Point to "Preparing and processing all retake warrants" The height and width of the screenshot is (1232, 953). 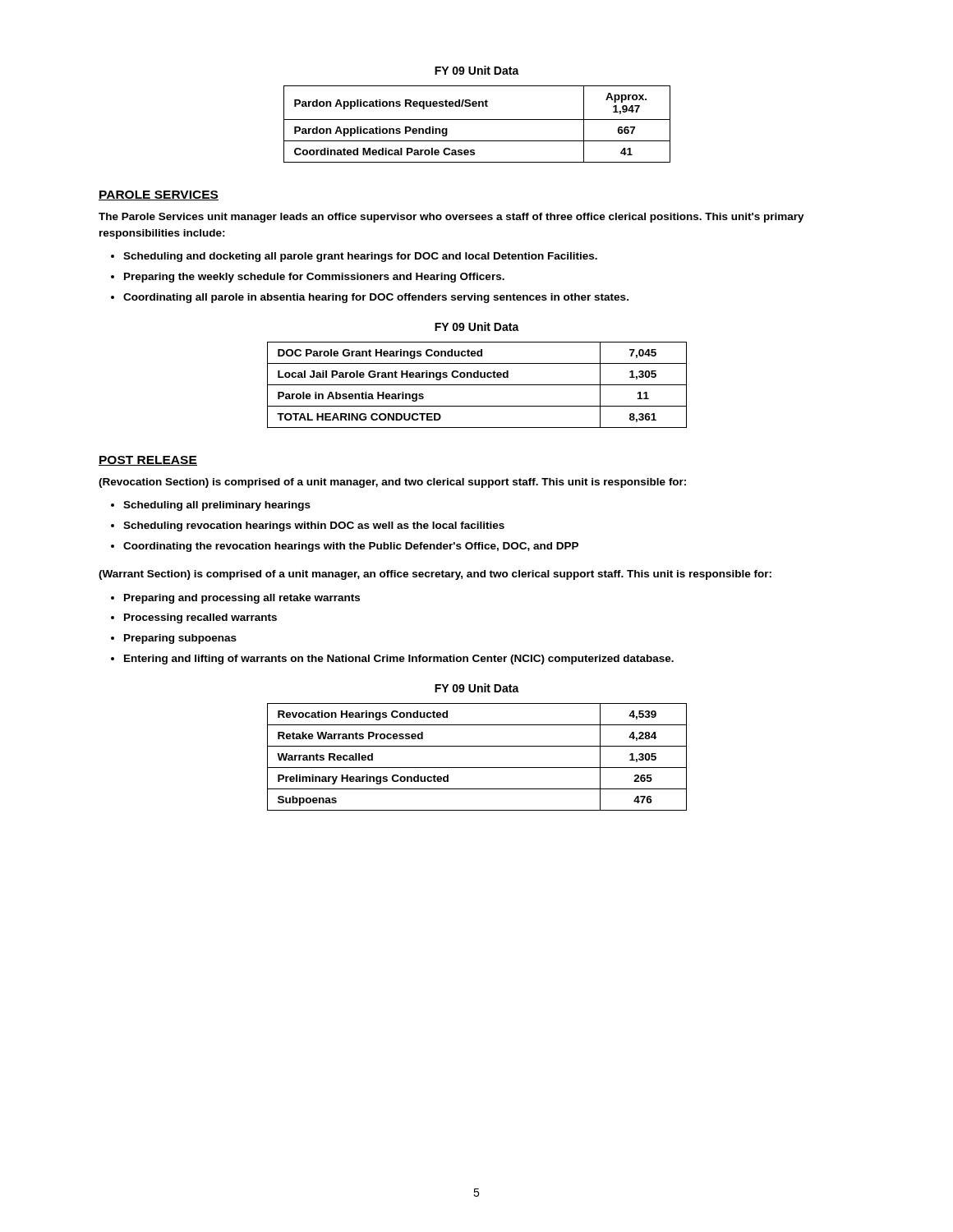point(242,597)
